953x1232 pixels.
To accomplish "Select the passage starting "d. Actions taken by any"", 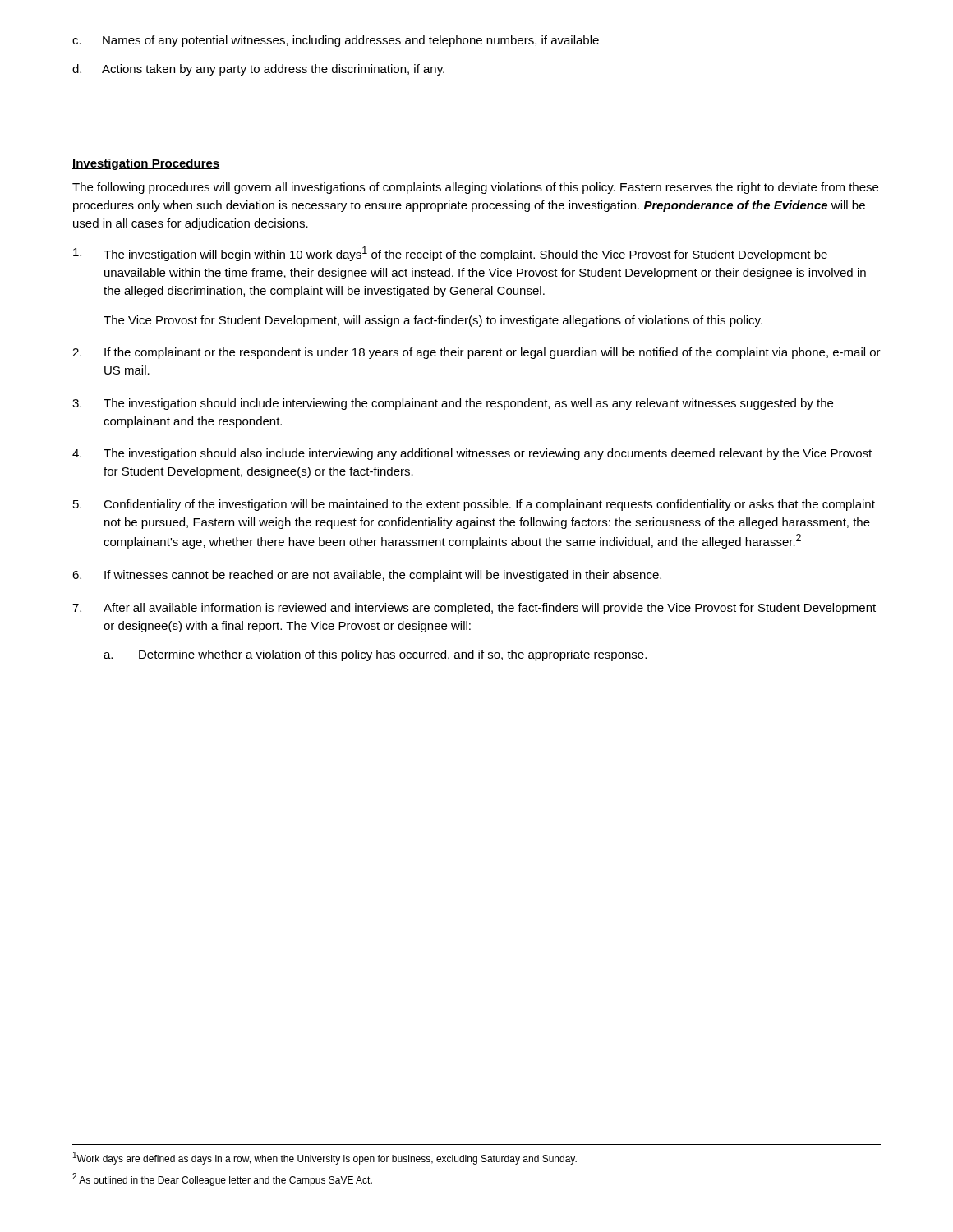I will pos(258,70).
